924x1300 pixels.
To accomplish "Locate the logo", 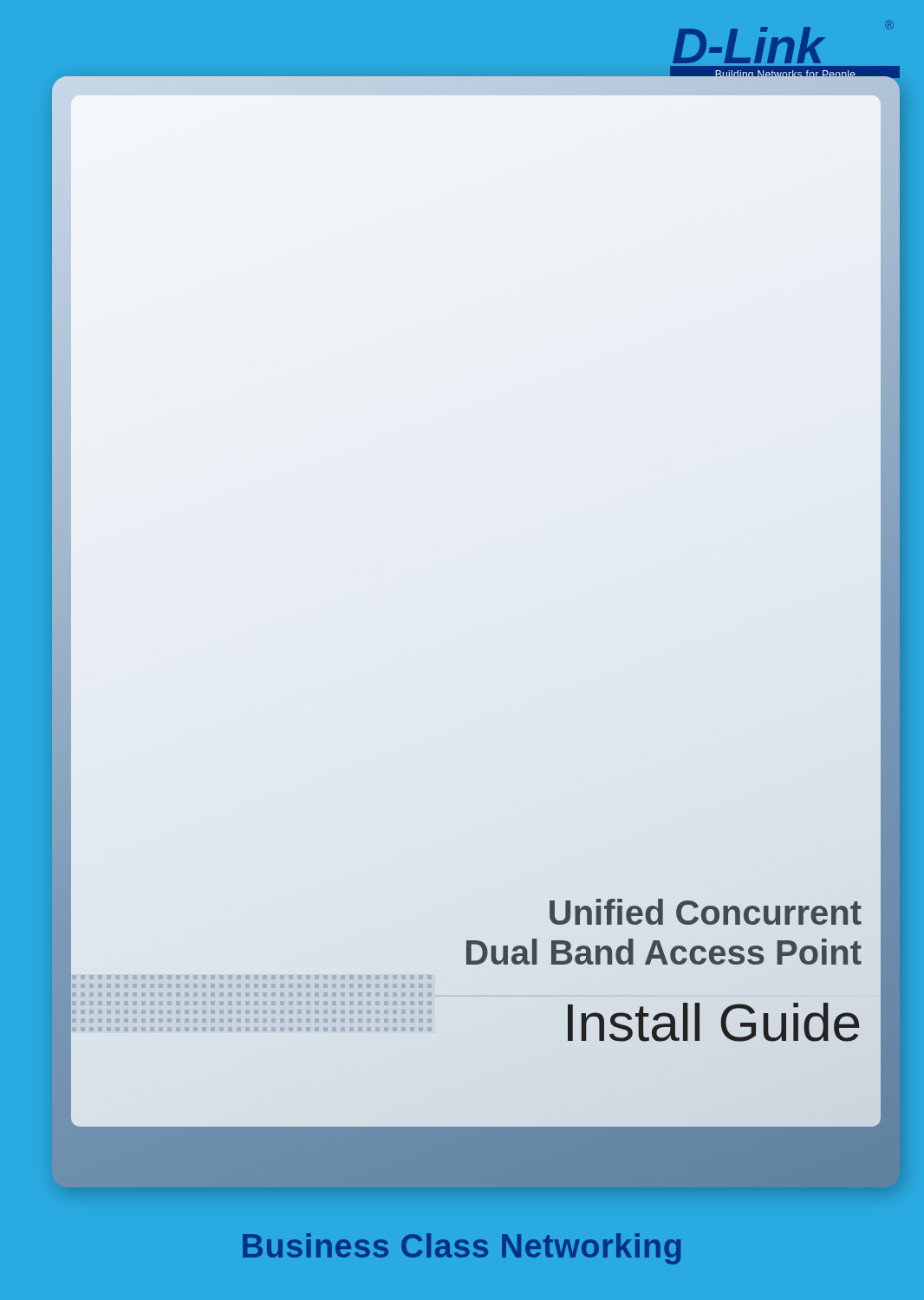I will point(778,49).
